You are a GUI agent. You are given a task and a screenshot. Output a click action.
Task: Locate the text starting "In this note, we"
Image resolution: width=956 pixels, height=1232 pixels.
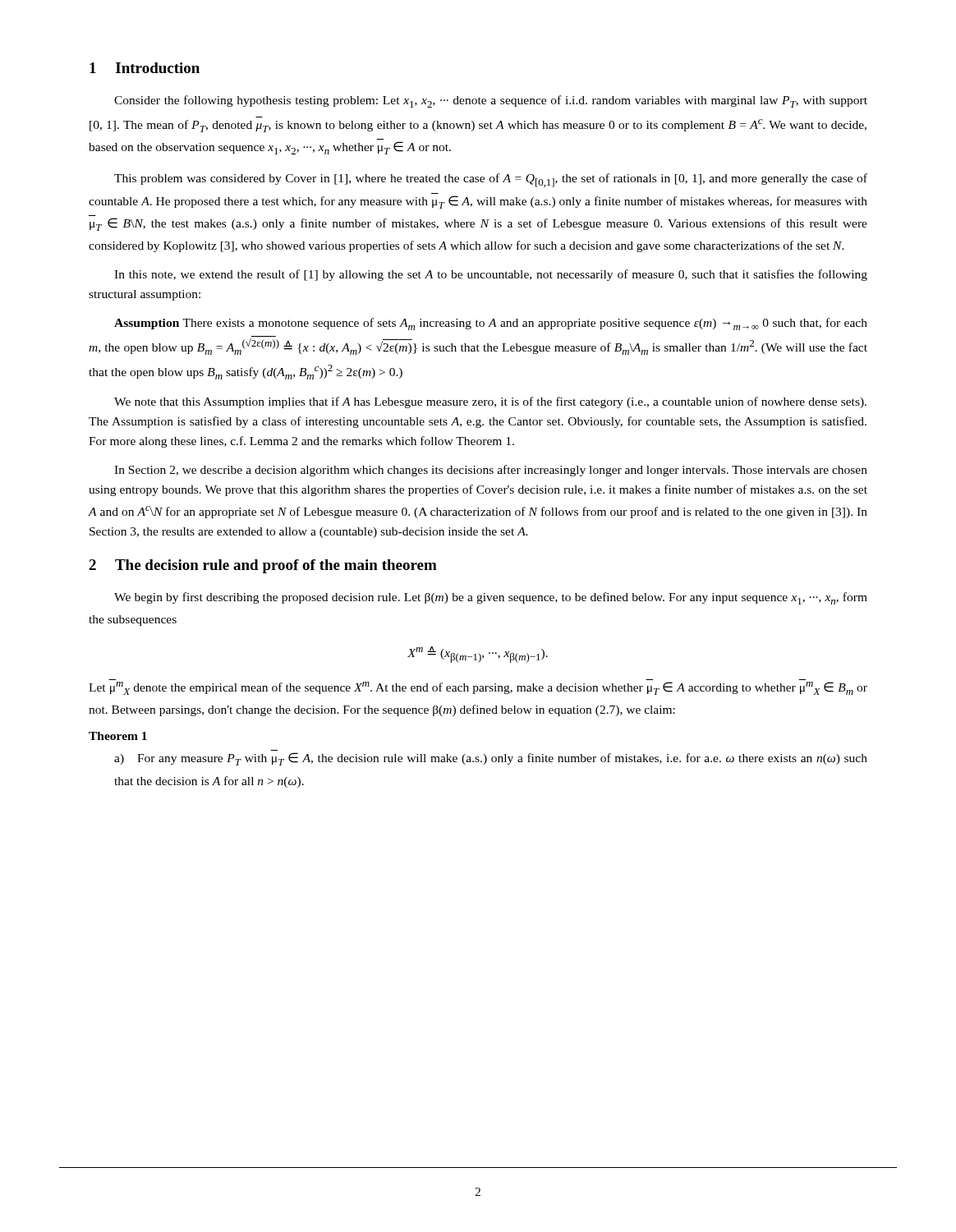point(478,284)
